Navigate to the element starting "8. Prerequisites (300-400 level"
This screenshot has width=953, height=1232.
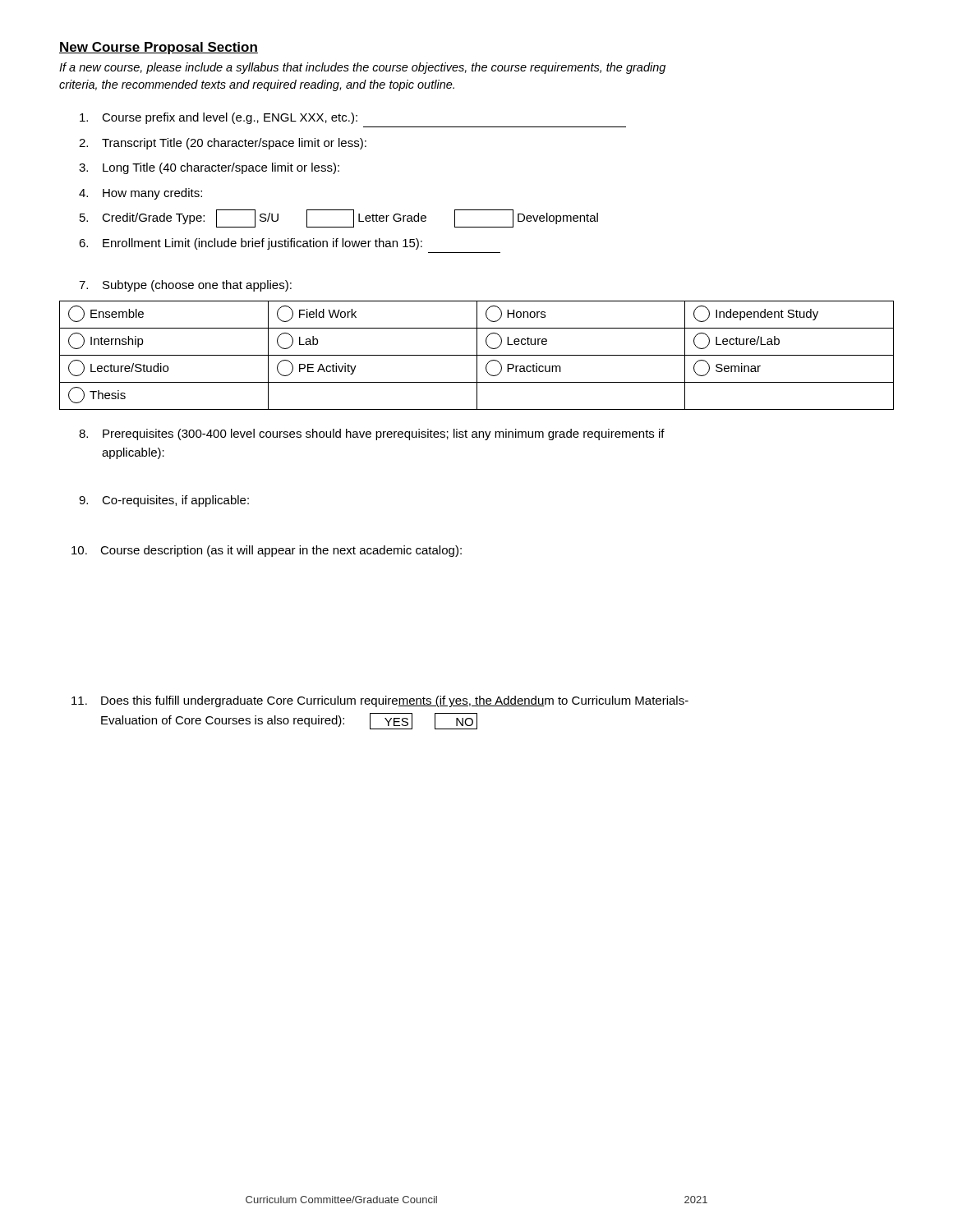click(x=372, y=443)
